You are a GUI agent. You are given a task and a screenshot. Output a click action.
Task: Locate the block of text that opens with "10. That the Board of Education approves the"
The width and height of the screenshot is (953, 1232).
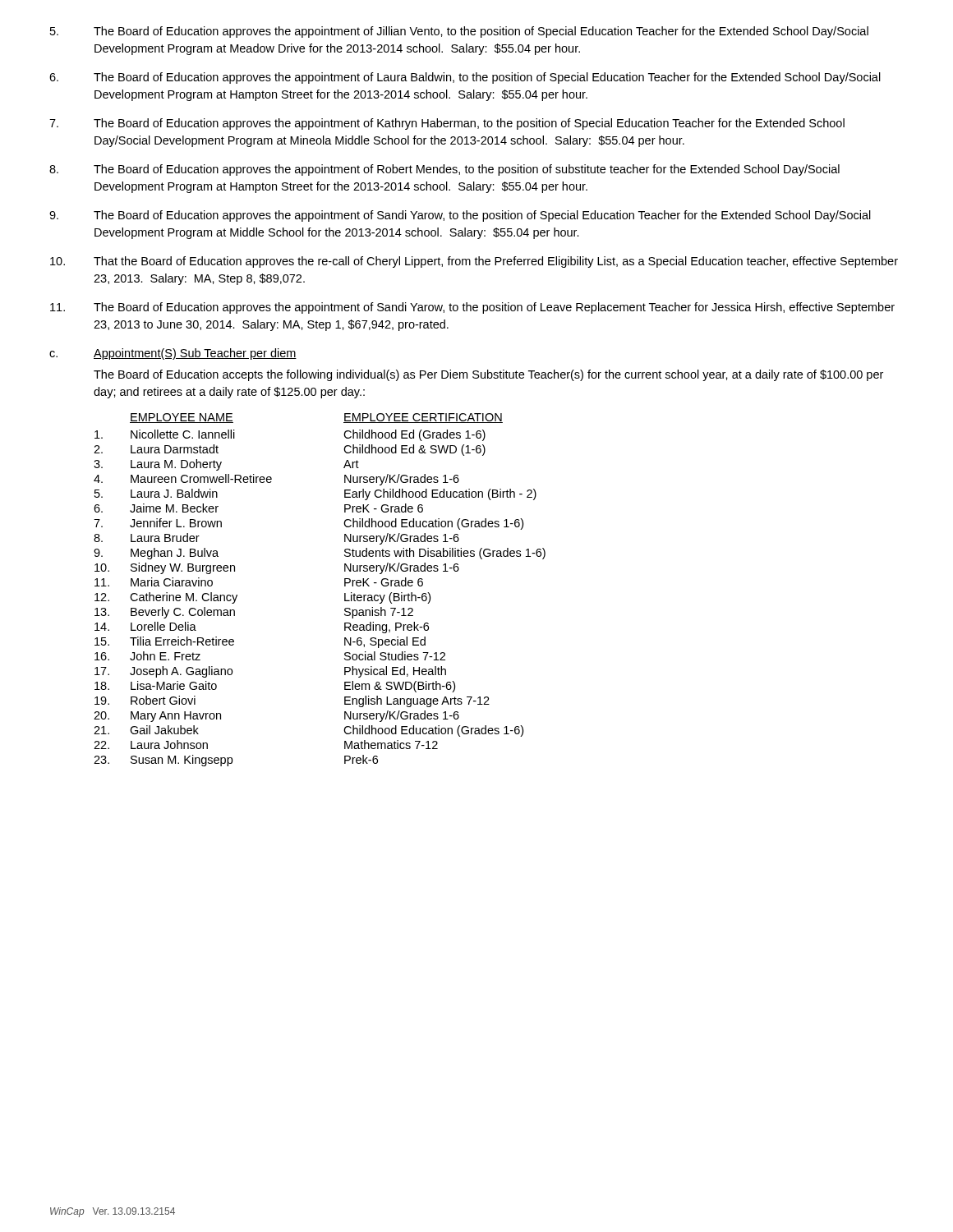[x=476, y=270]
